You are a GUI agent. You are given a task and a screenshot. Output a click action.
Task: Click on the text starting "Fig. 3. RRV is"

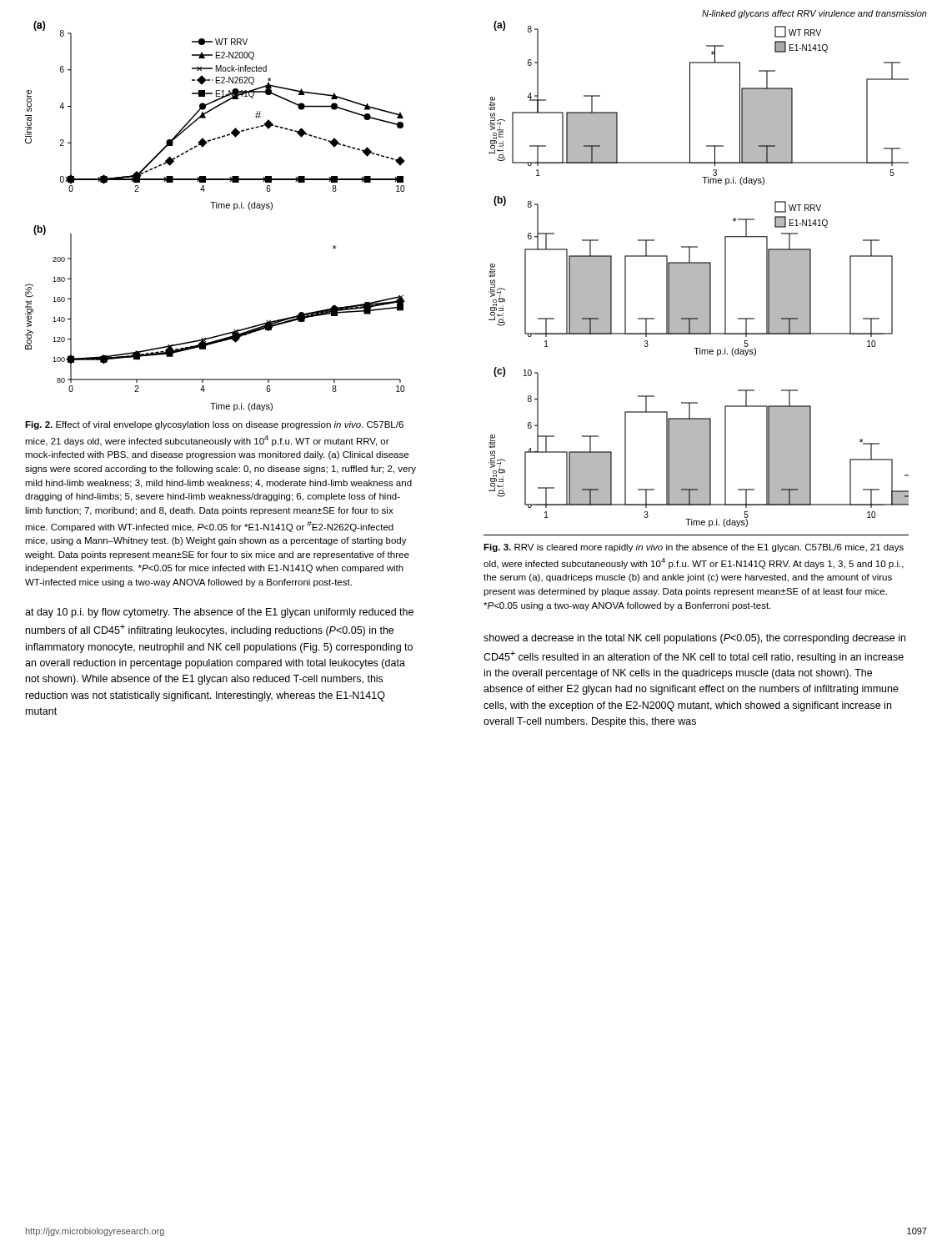(694, 576)
